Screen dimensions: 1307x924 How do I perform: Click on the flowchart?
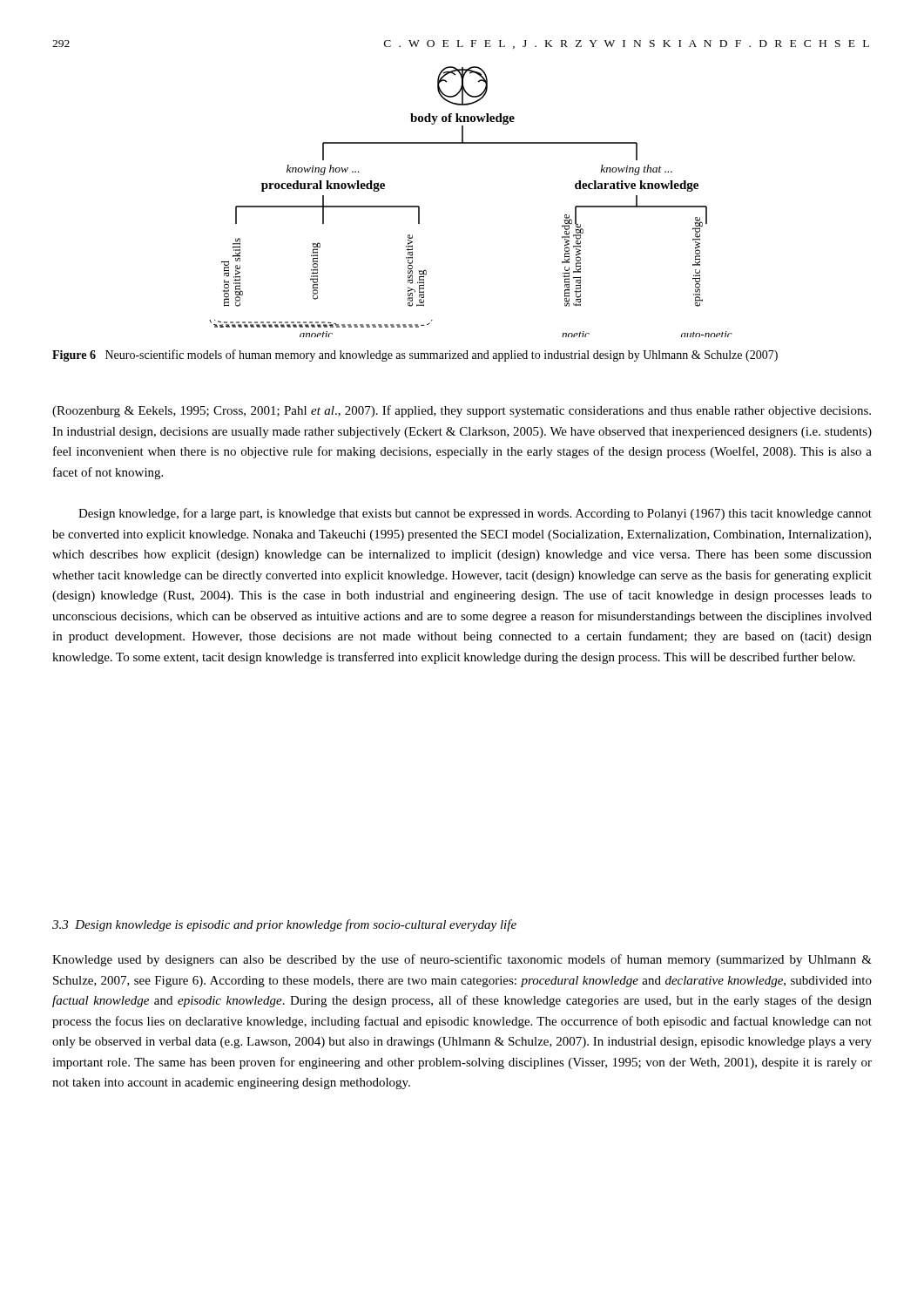[x=462, y=200]
